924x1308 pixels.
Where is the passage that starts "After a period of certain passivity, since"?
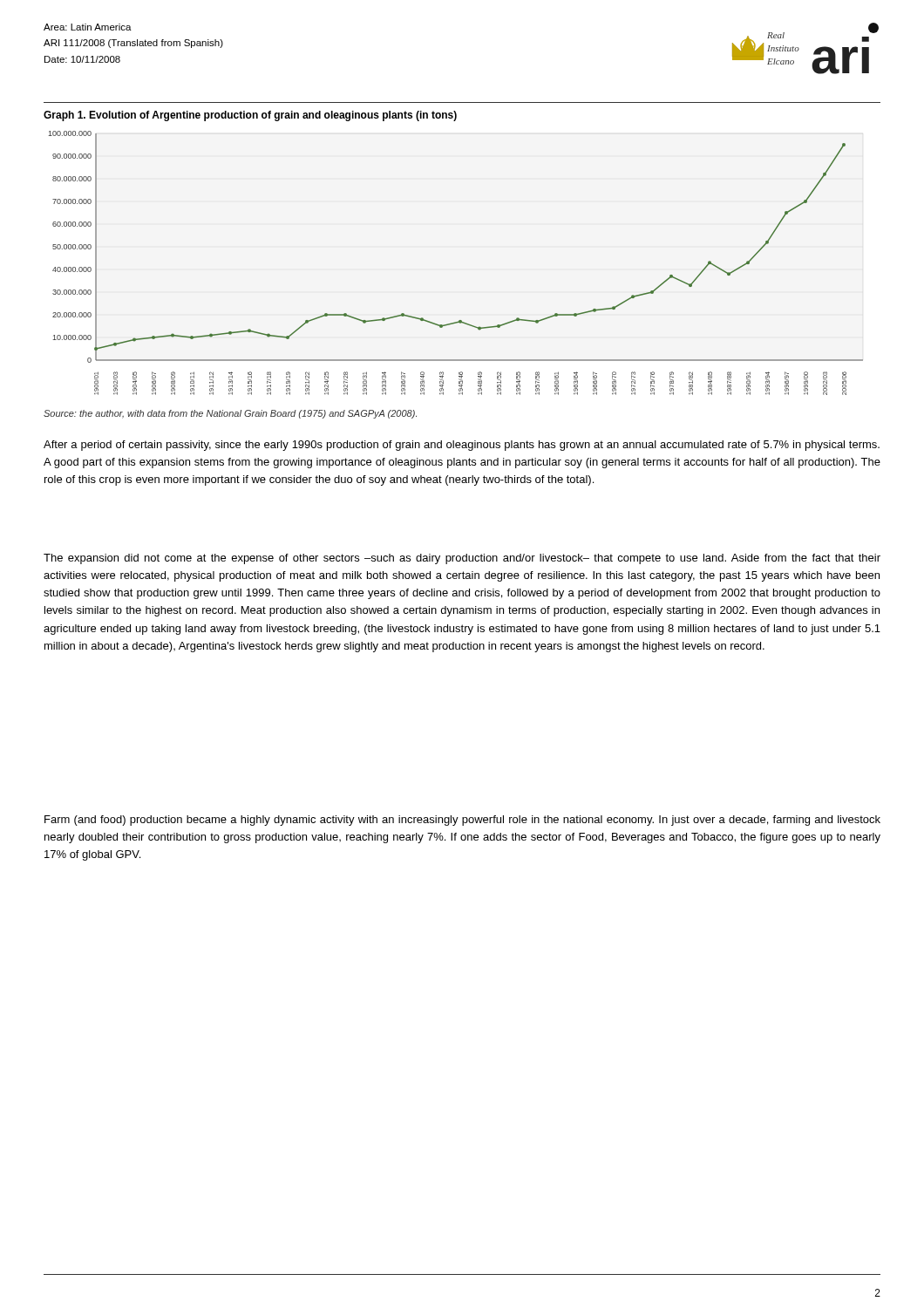(x=462, y=462)
